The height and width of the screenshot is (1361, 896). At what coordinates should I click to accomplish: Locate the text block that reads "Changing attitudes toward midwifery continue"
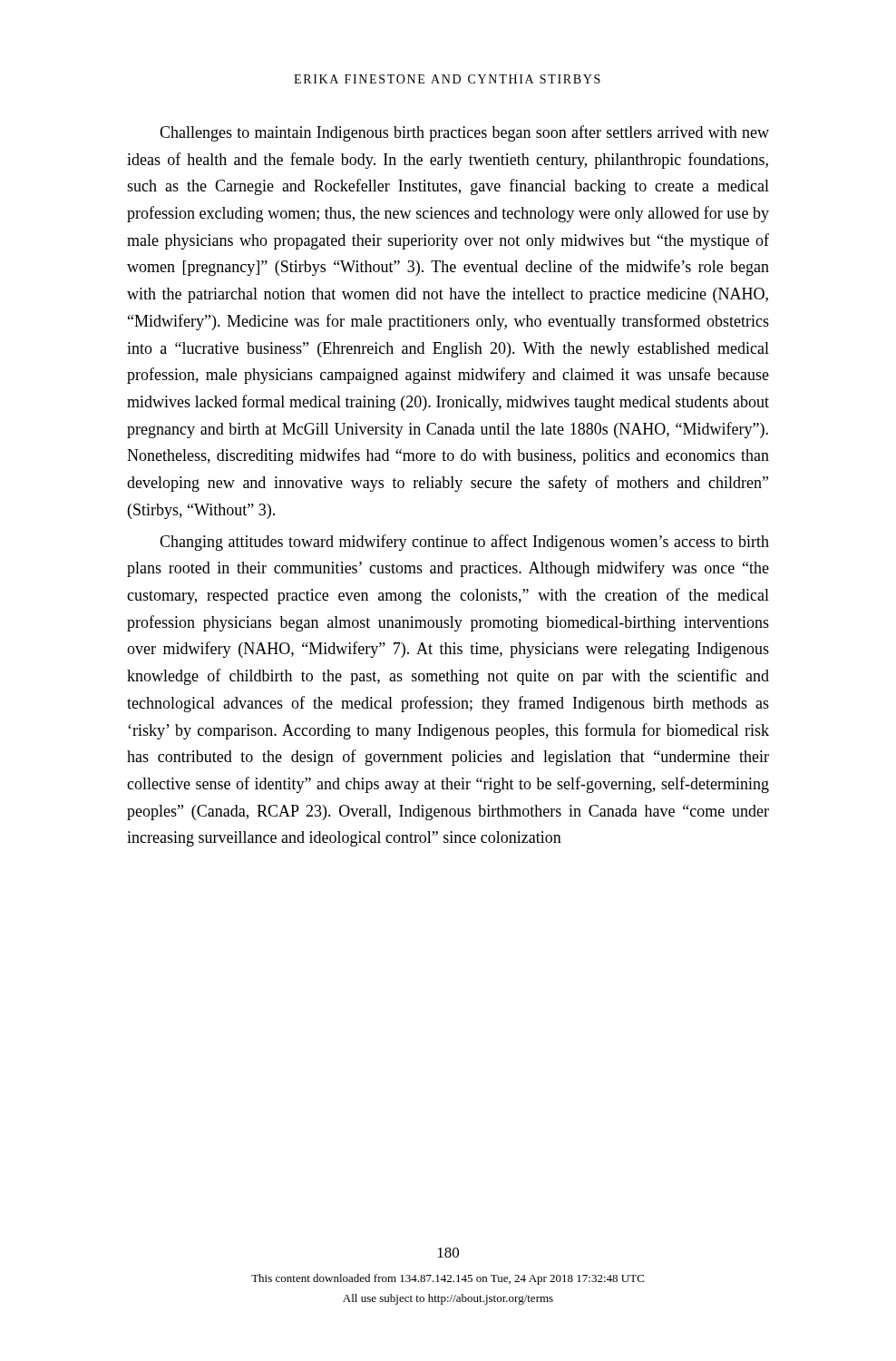point(448,690)
